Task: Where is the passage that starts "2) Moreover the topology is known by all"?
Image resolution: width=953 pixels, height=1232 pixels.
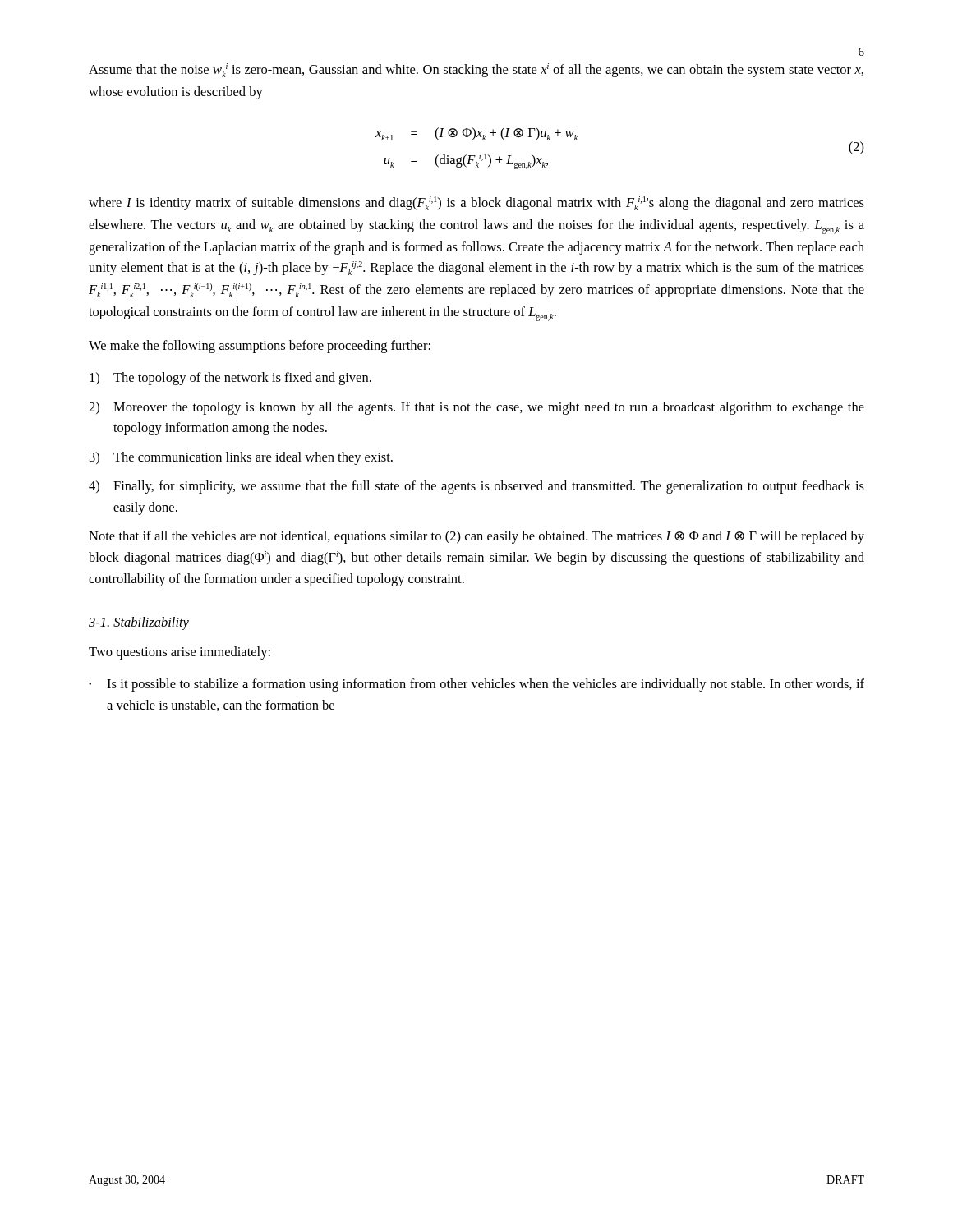Action: tap(476, 417)
